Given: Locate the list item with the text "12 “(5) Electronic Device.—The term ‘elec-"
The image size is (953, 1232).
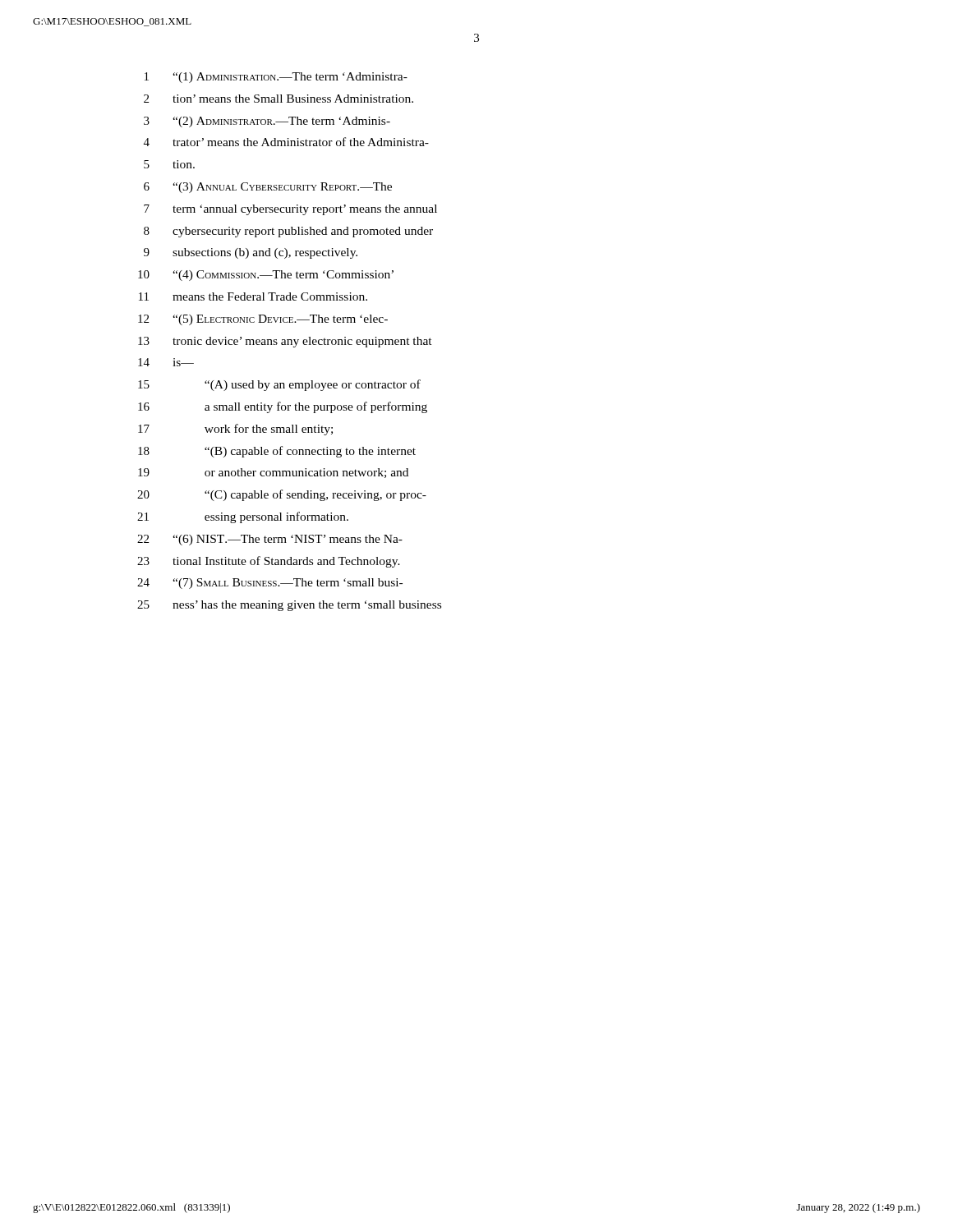Looking at the screenshot, I should [263, 320].
